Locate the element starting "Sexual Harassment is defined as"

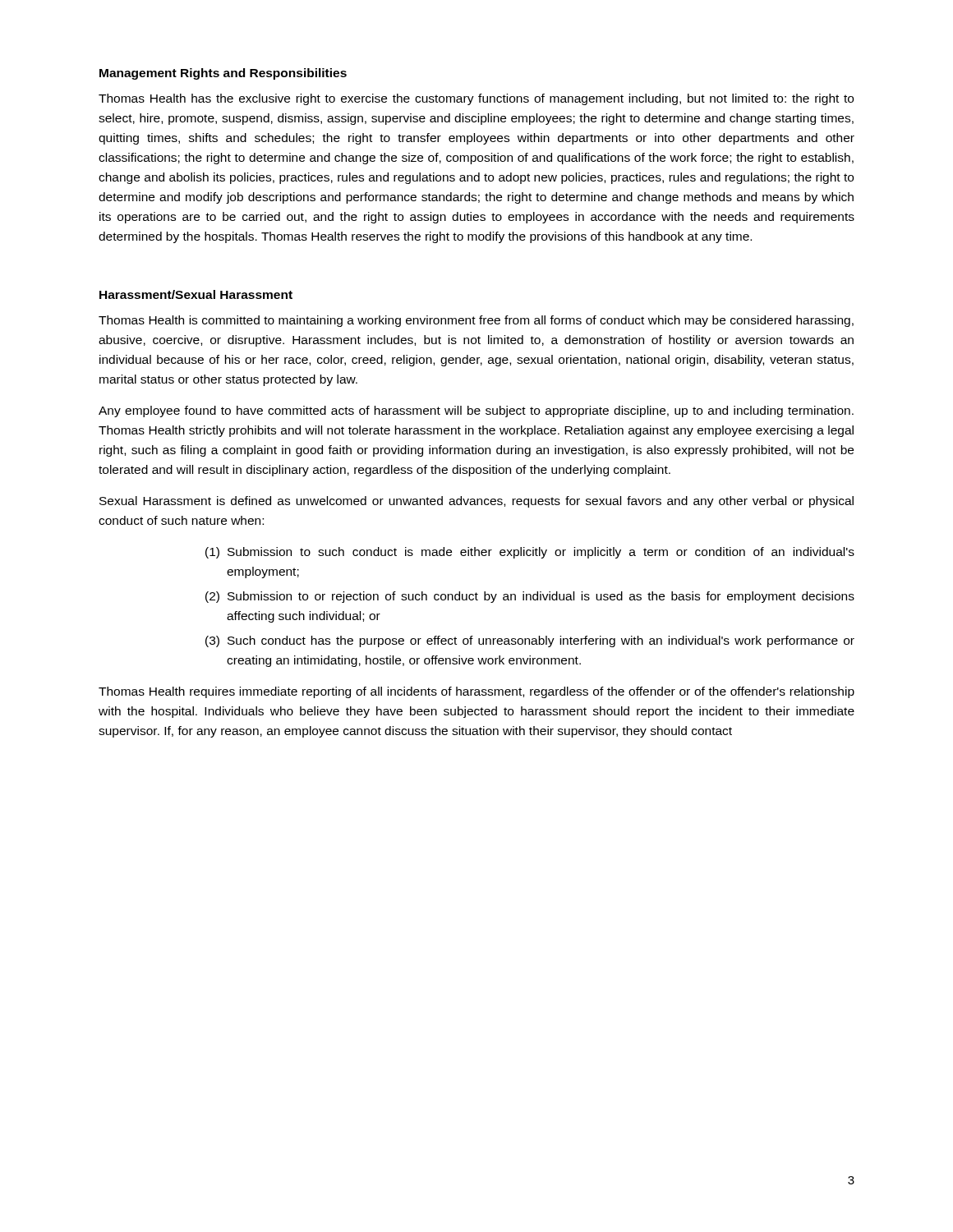tap(476, 511)
